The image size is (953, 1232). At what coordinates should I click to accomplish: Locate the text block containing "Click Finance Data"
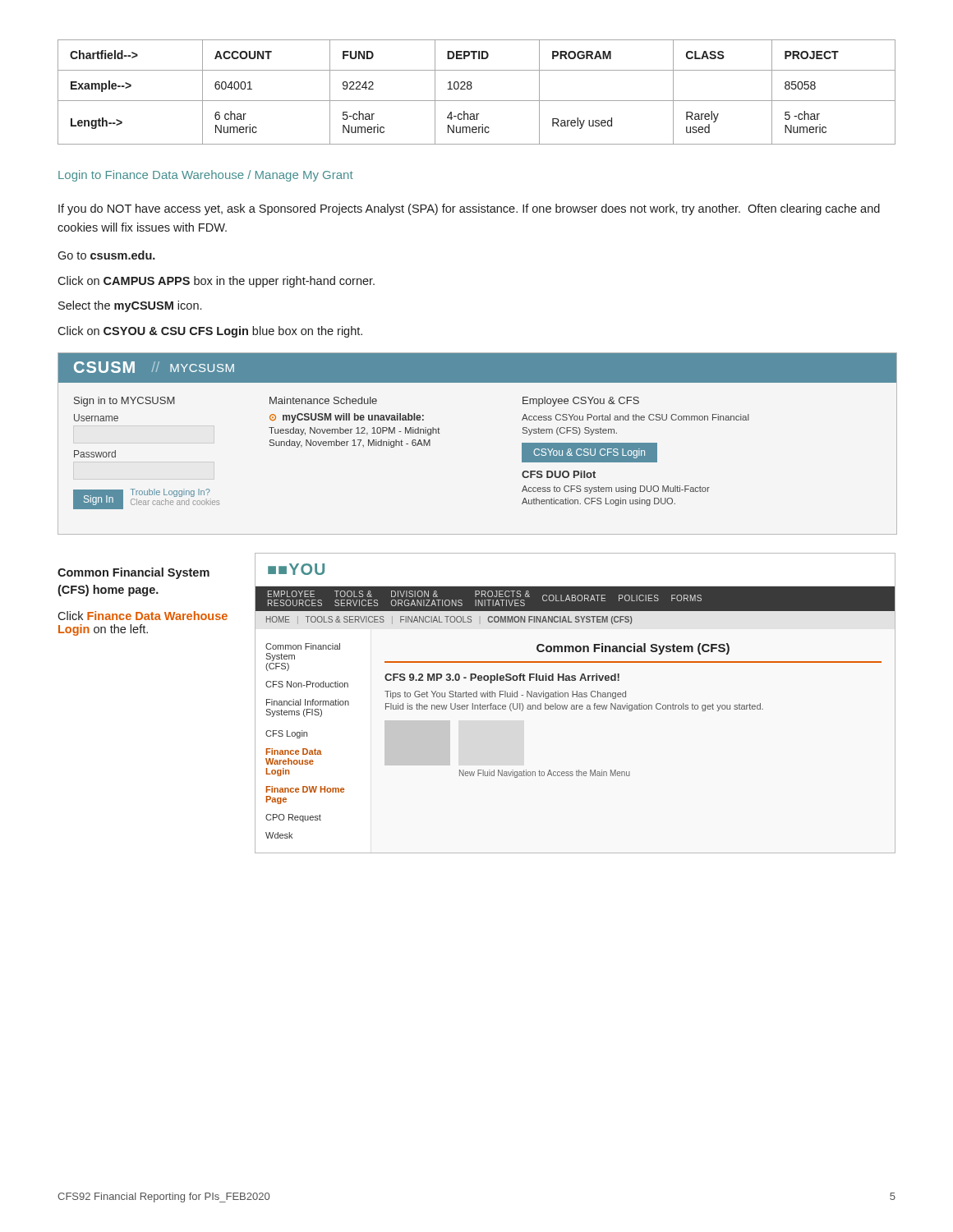tap(147, 623)
